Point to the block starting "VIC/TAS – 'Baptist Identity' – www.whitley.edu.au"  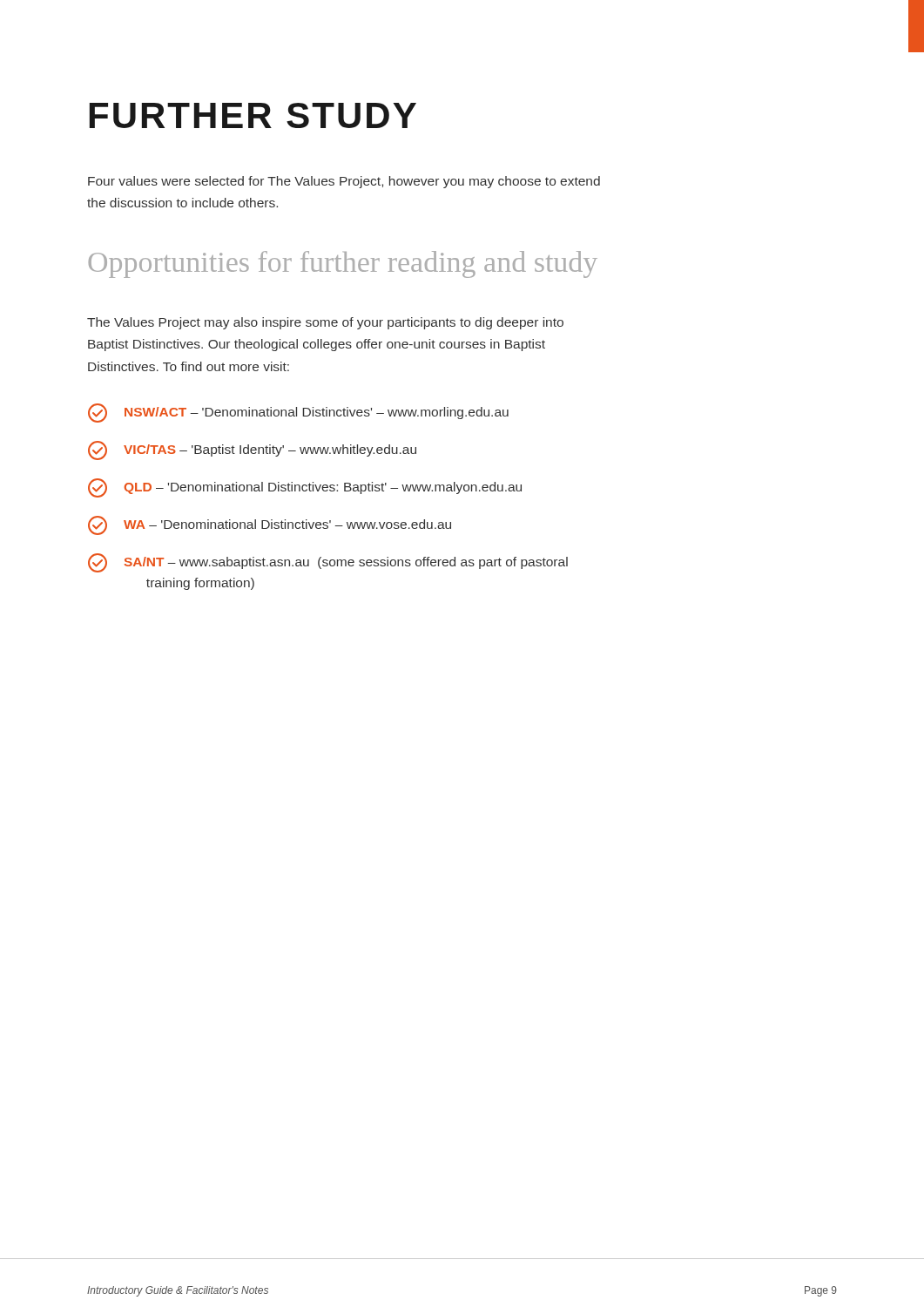tap(252, 452)
